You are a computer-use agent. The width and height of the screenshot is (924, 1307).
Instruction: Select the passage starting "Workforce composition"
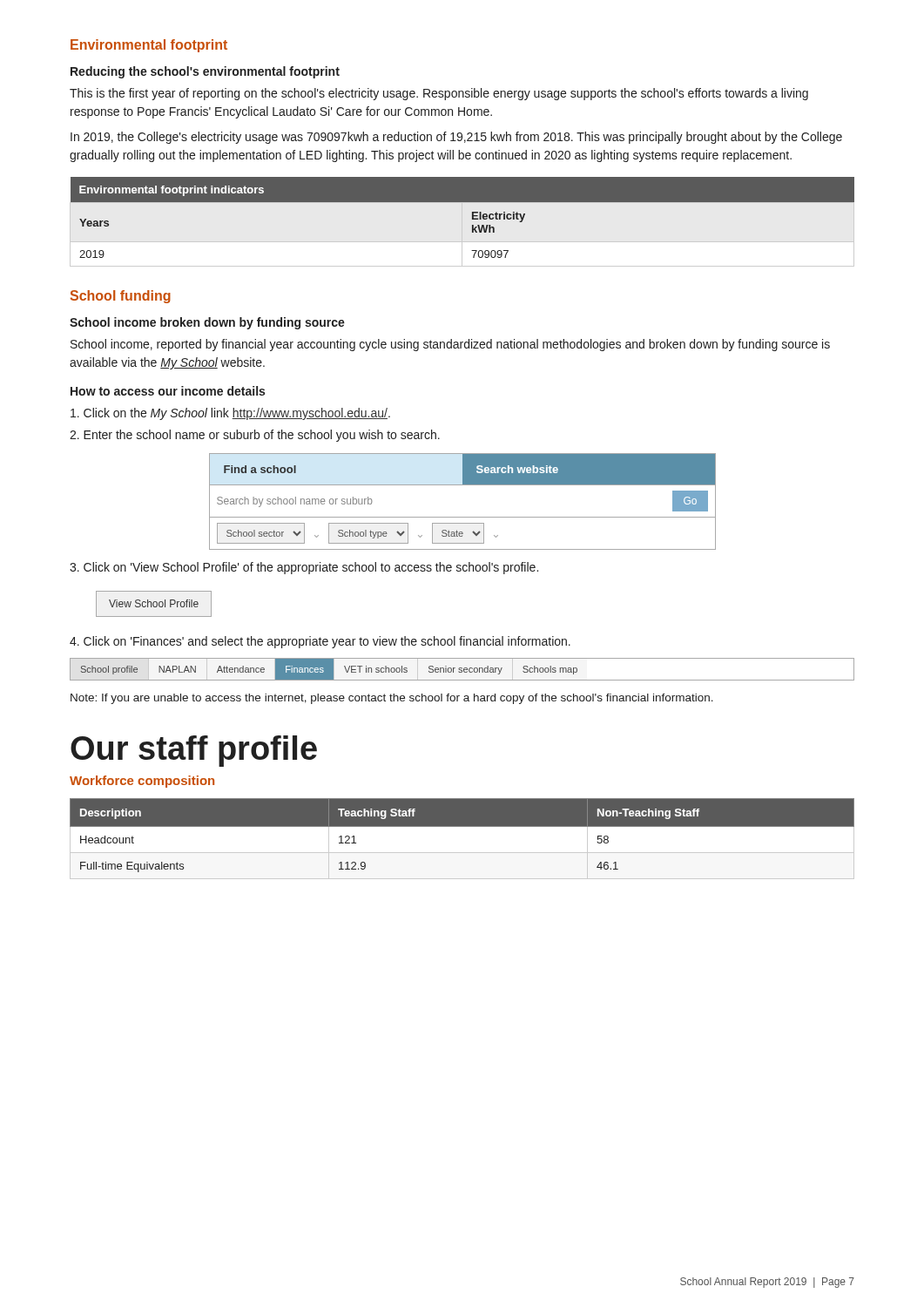142,782
